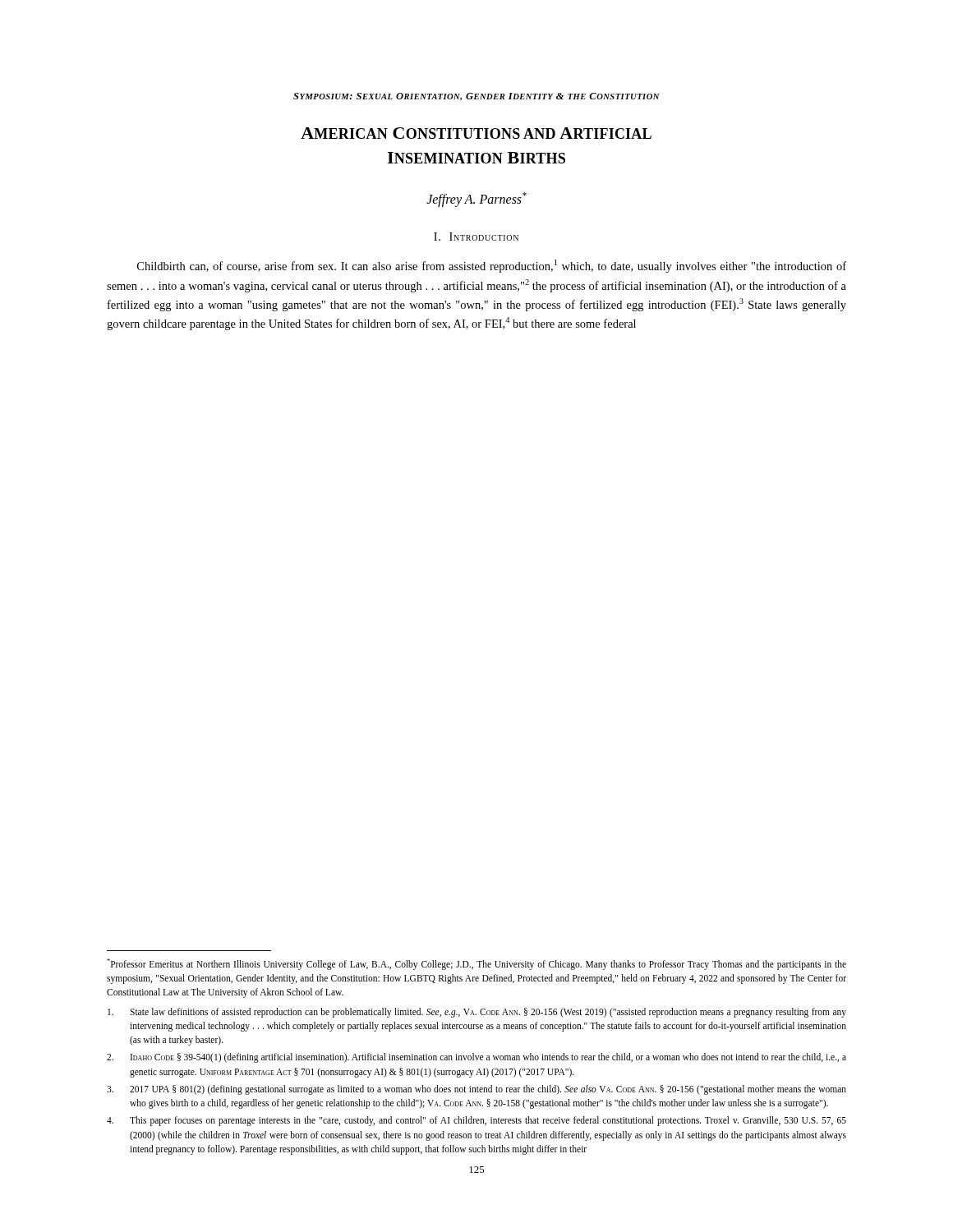Viewport: 953px width, 1232px height.
Task: Find "I. Introduction" on this page
Action: click(476, 237)
